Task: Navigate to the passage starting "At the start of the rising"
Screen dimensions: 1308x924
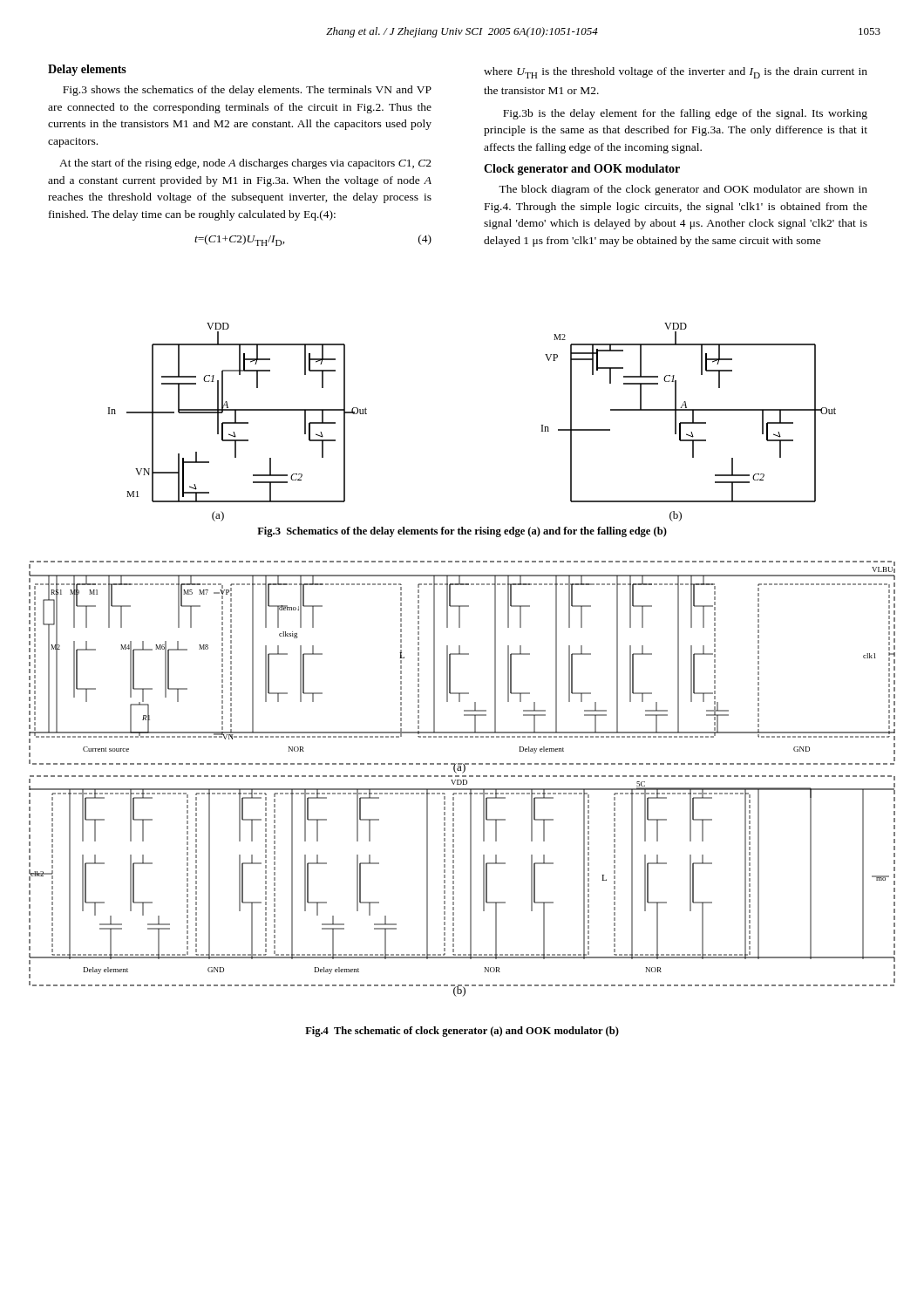Action: 240,188
